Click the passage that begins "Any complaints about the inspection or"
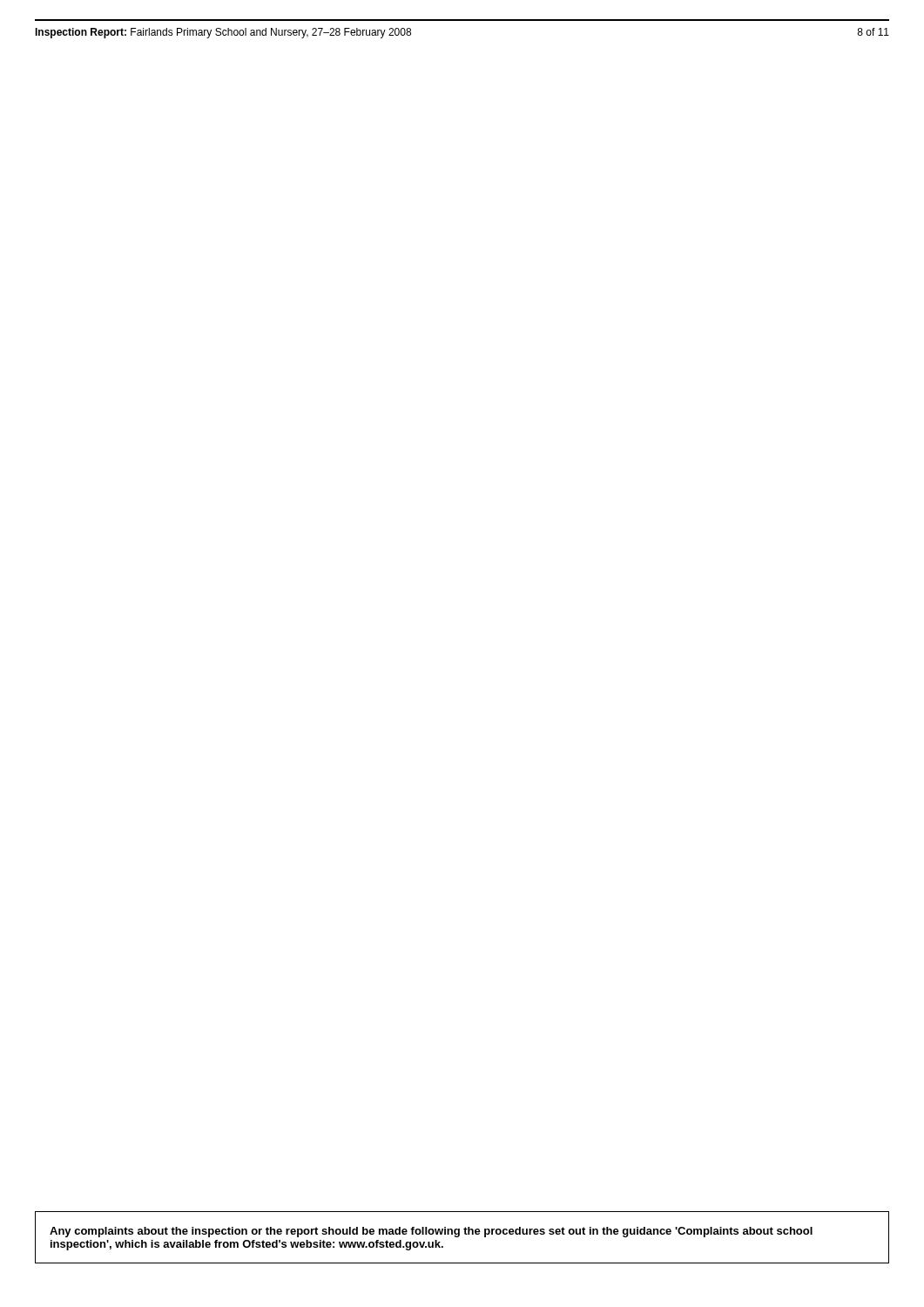This screenshot has width=924, height=1307. click(462, 1237)
